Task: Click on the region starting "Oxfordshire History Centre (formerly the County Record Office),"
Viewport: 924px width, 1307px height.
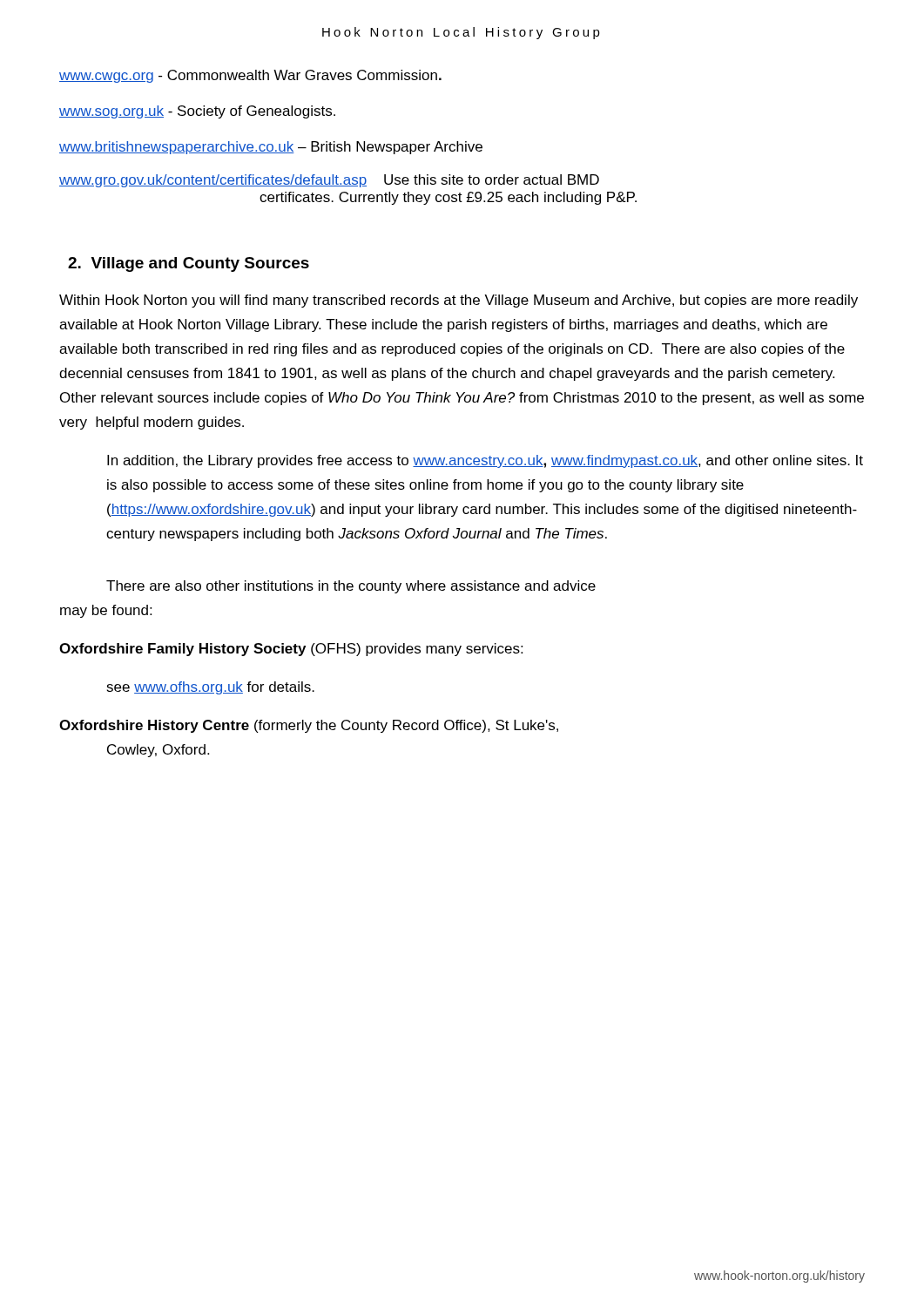Action: 309,738
